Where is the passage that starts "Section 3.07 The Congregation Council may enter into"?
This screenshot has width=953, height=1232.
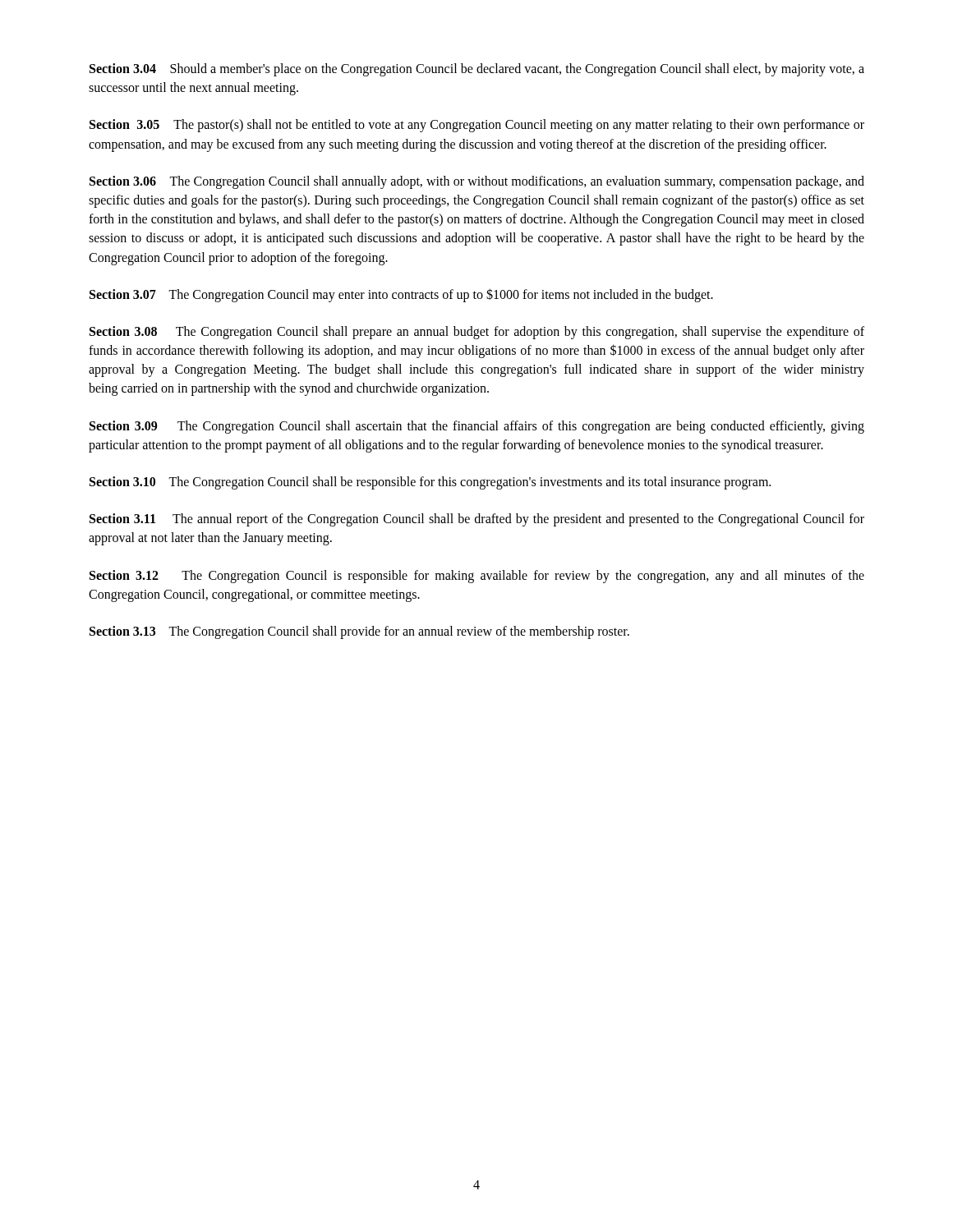click(401, 294)
